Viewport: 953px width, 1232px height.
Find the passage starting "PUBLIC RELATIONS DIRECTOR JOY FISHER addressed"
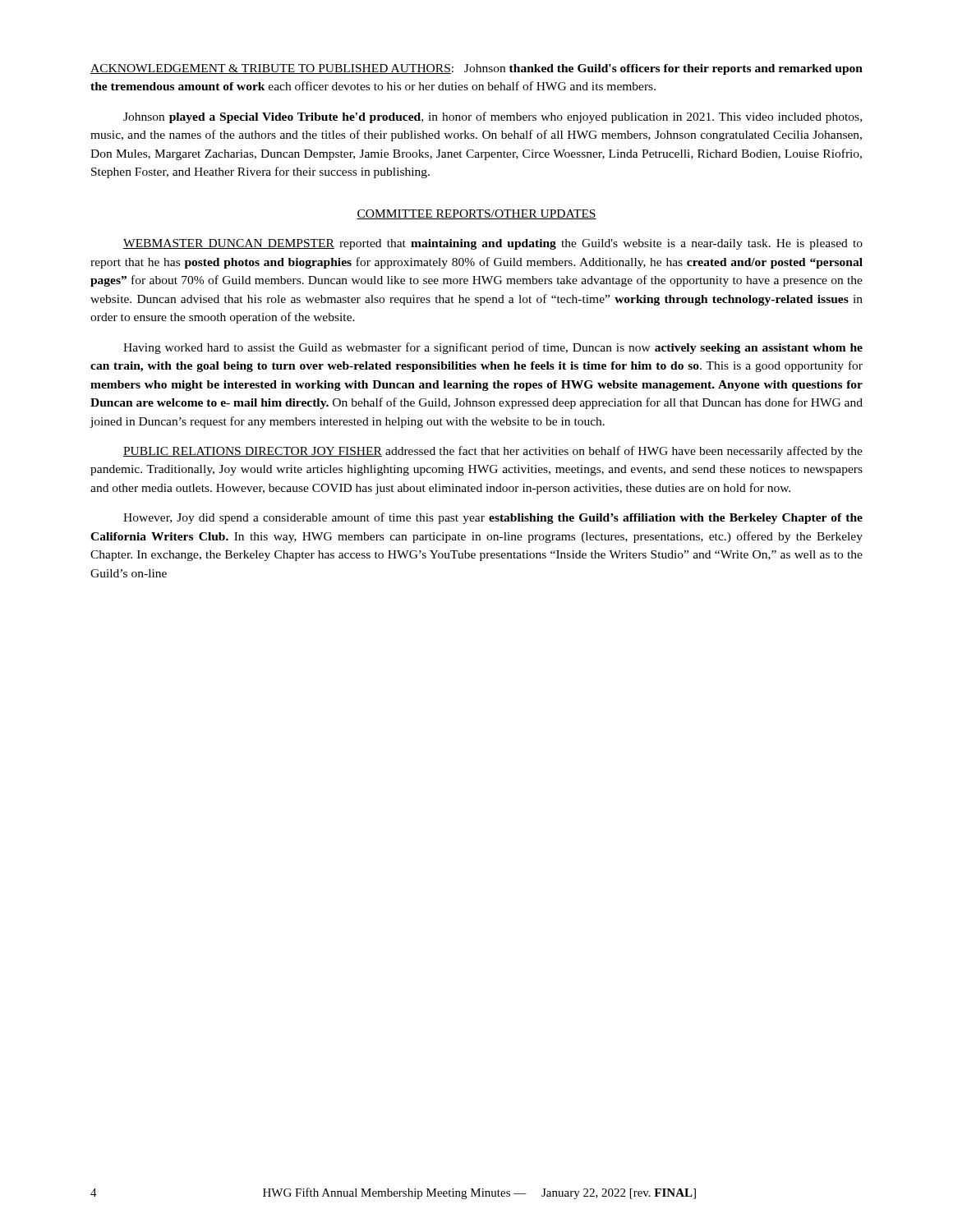point(476,469)
